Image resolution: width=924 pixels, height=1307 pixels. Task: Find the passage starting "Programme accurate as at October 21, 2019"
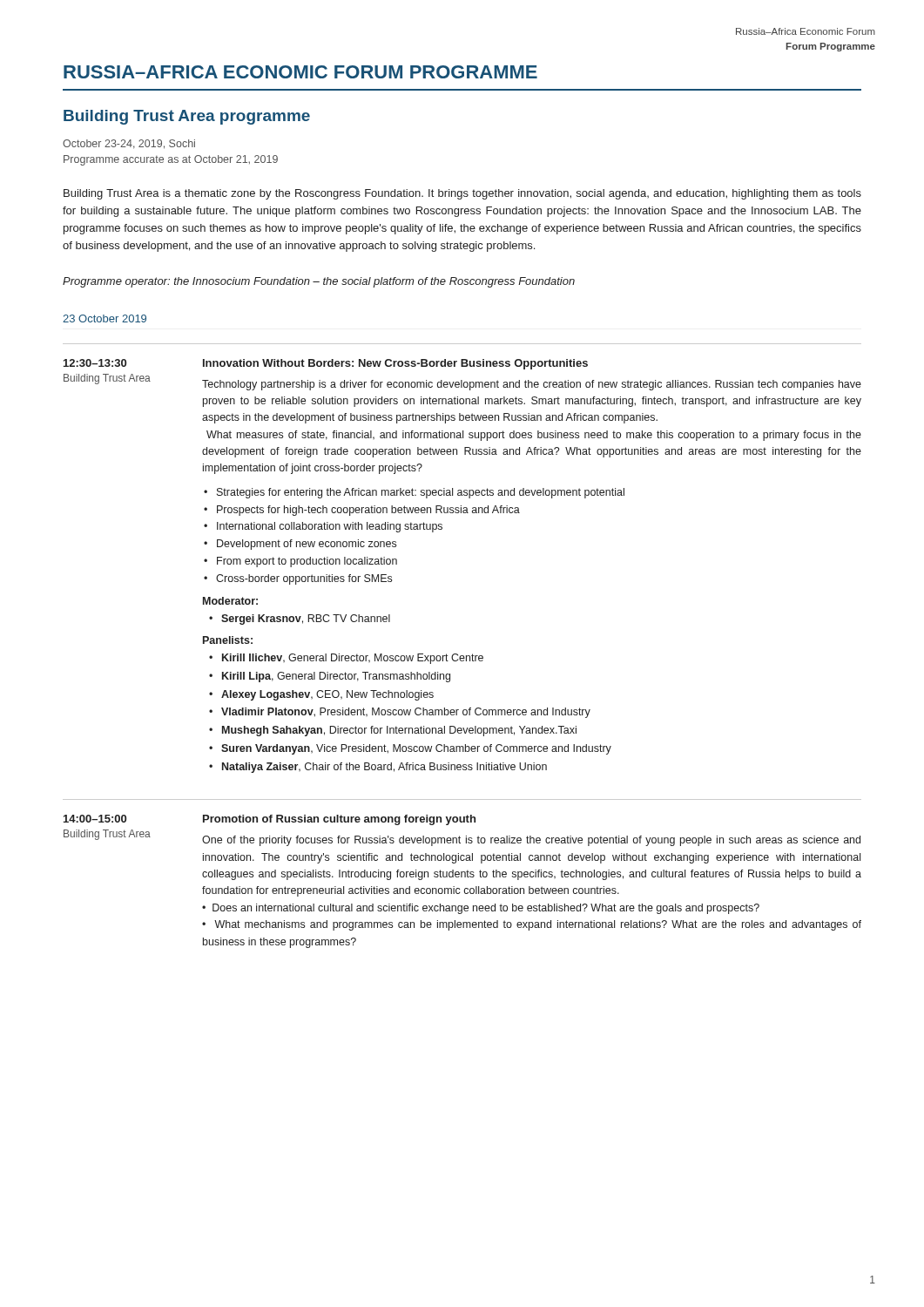click(x=170, y=159)
